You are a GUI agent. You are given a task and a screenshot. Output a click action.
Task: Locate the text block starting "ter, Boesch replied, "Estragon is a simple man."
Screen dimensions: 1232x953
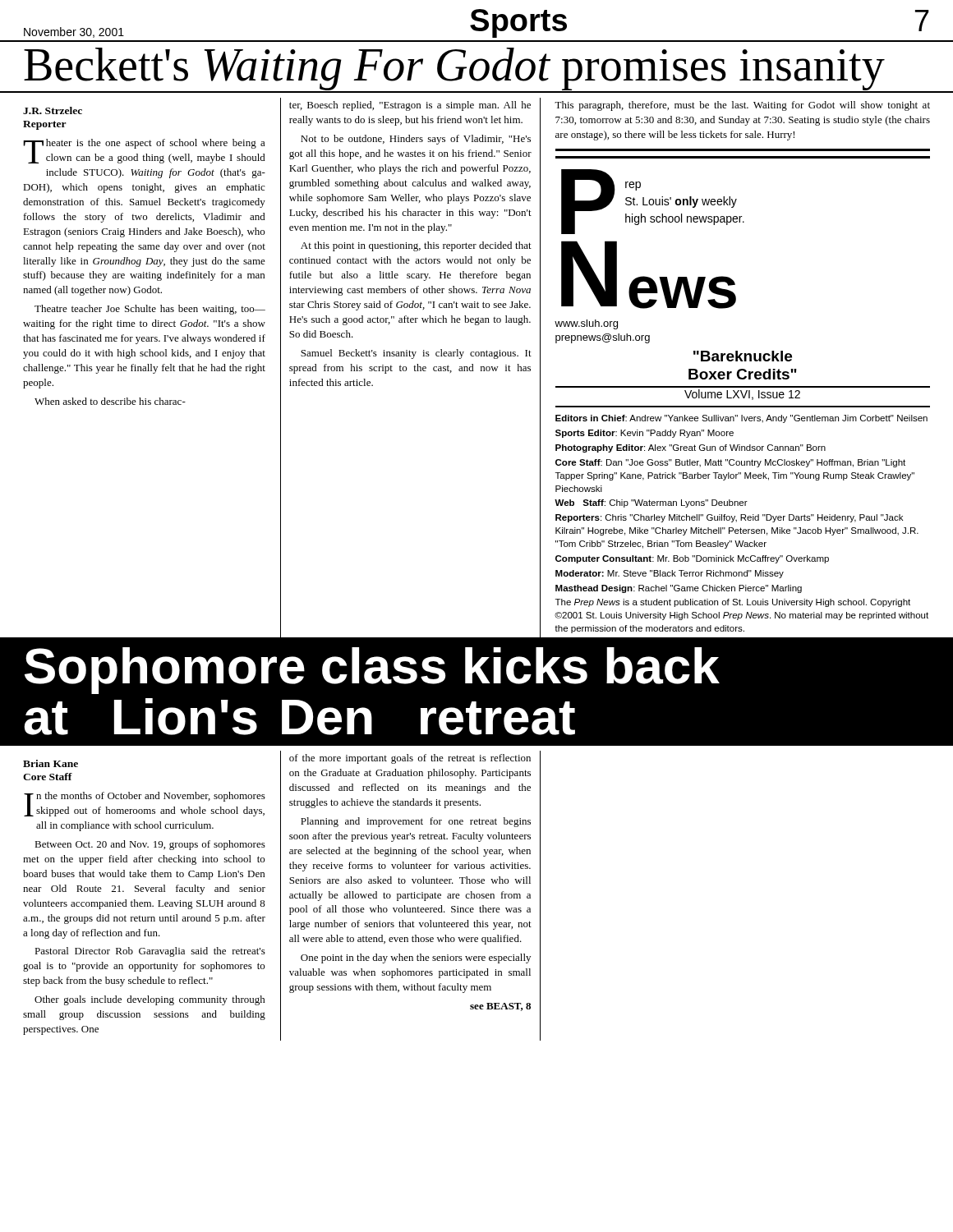[x=410, y=244]
